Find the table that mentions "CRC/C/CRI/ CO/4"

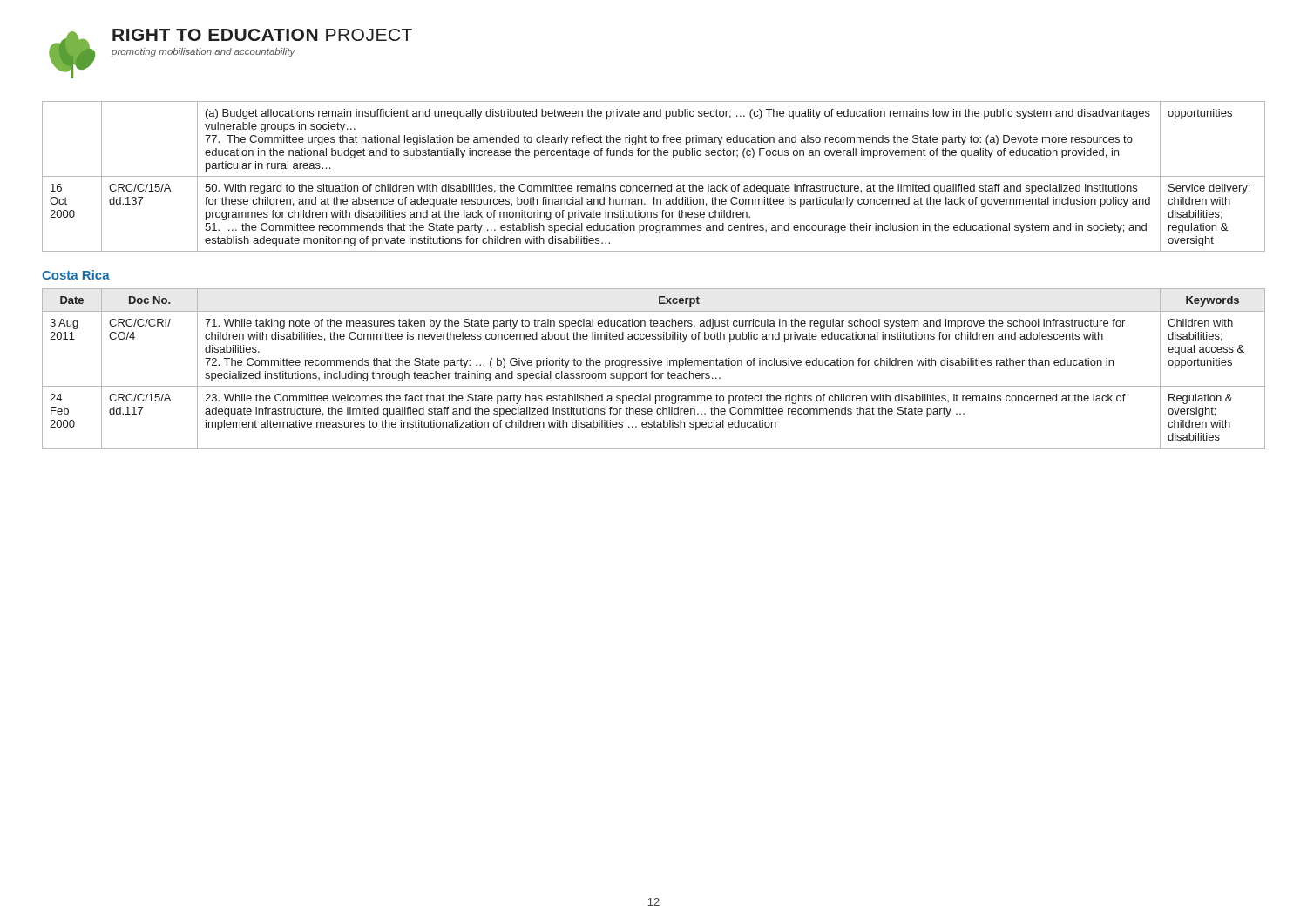tap(654, 368)
